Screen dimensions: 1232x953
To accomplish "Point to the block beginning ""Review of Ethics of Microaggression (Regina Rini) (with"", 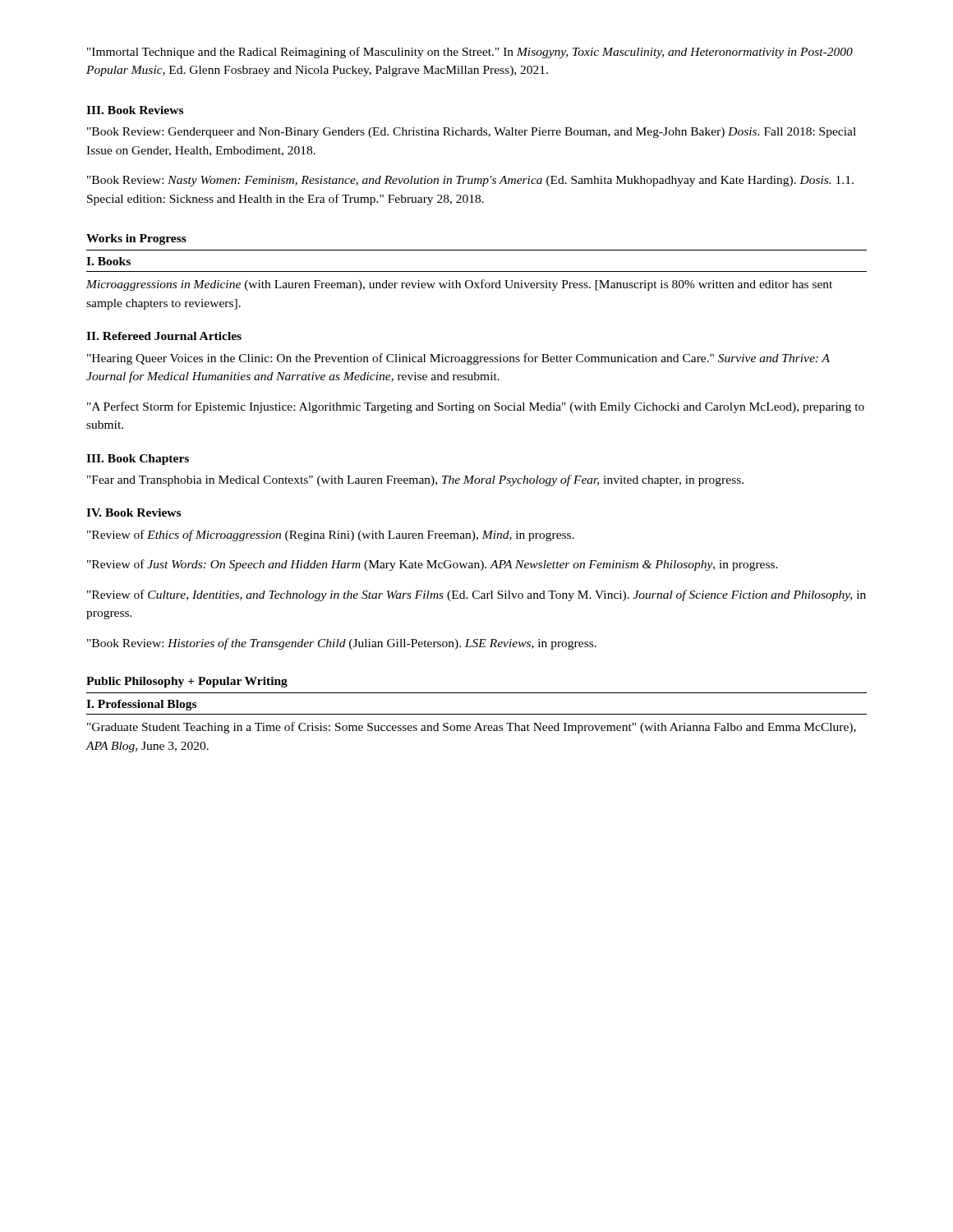I will point(330,534).
